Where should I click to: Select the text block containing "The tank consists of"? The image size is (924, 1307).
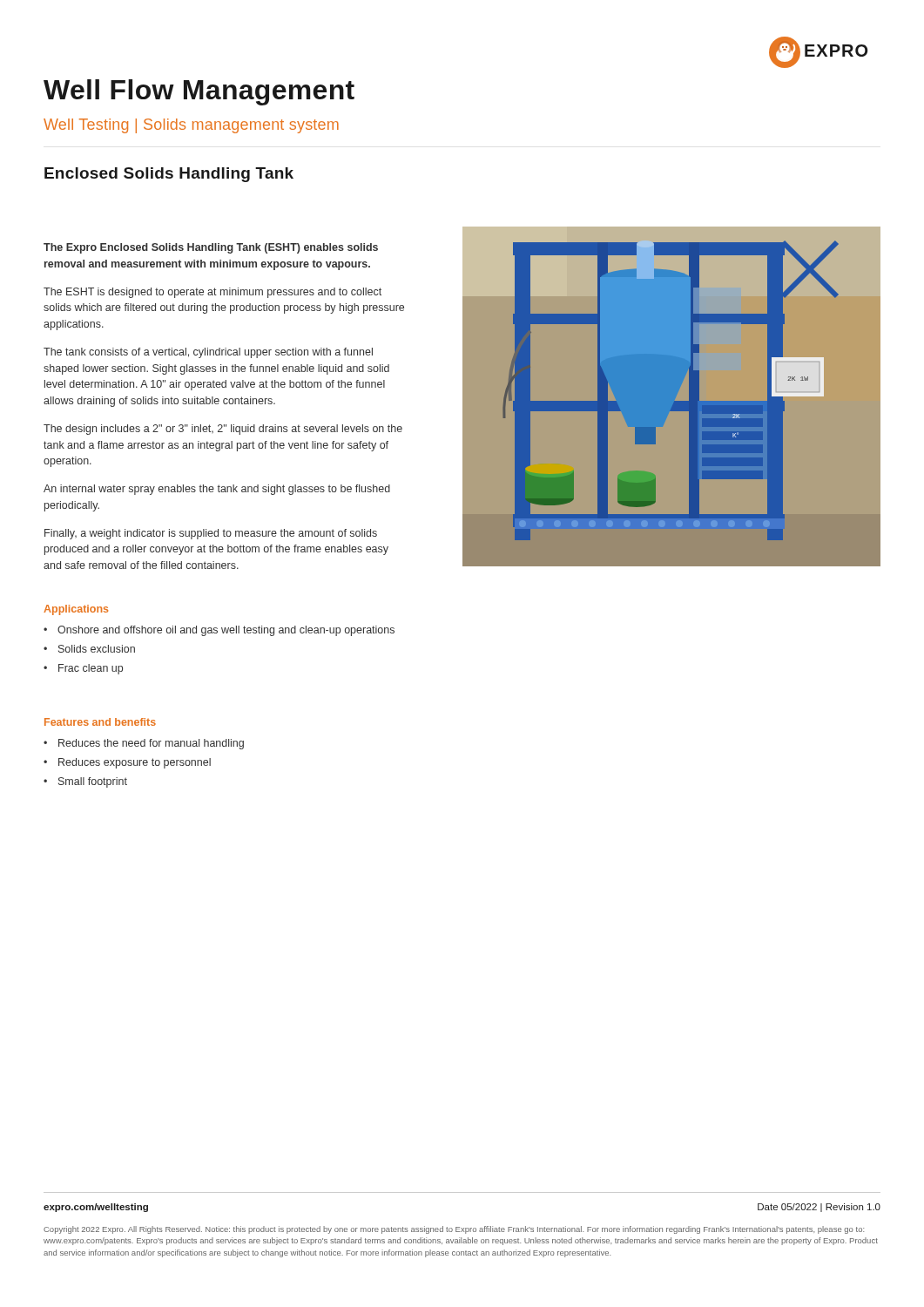click(x=217, y=376)
